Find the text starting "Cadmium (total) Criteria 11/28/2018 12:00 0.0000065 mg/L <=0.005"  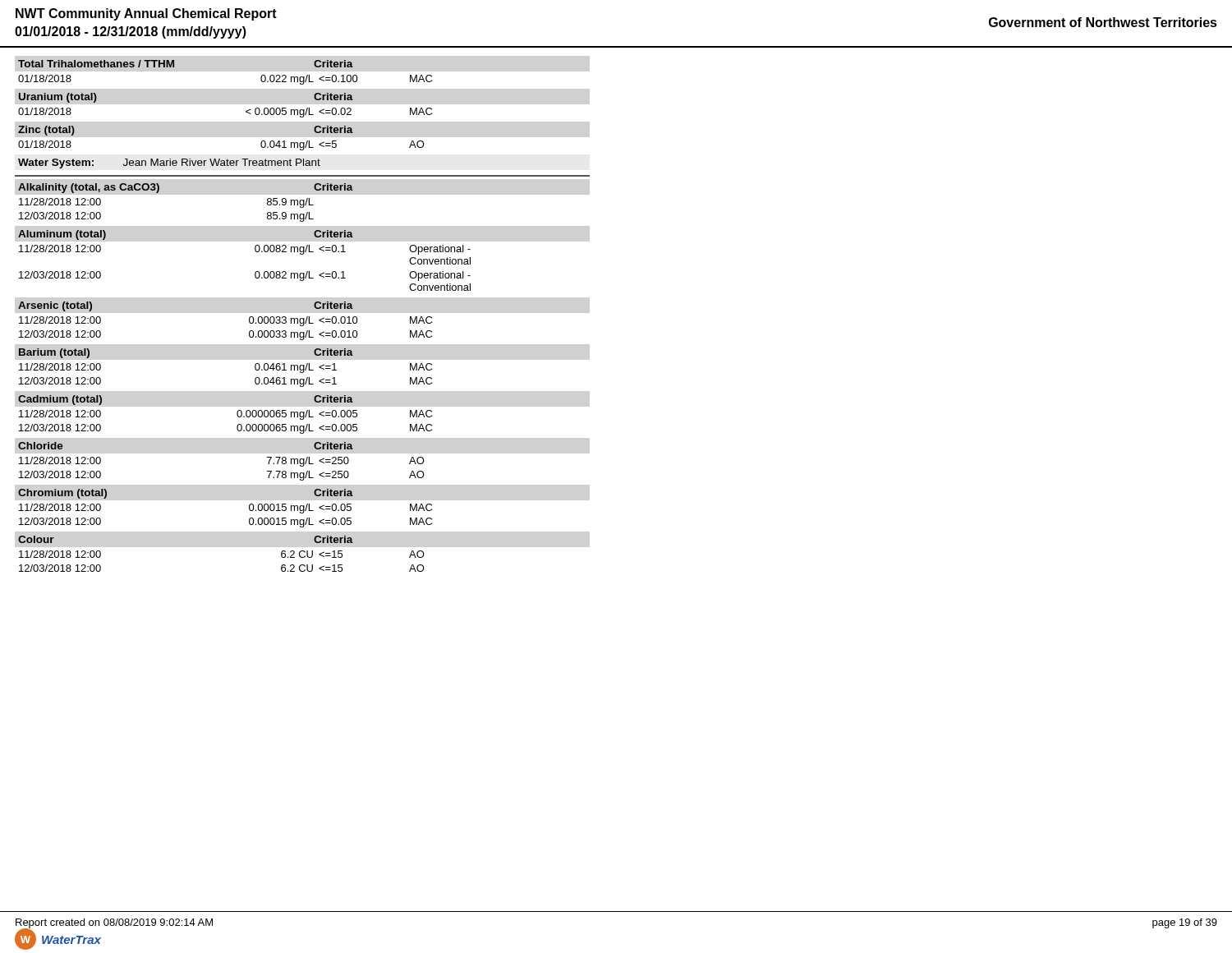pos(302,413)
